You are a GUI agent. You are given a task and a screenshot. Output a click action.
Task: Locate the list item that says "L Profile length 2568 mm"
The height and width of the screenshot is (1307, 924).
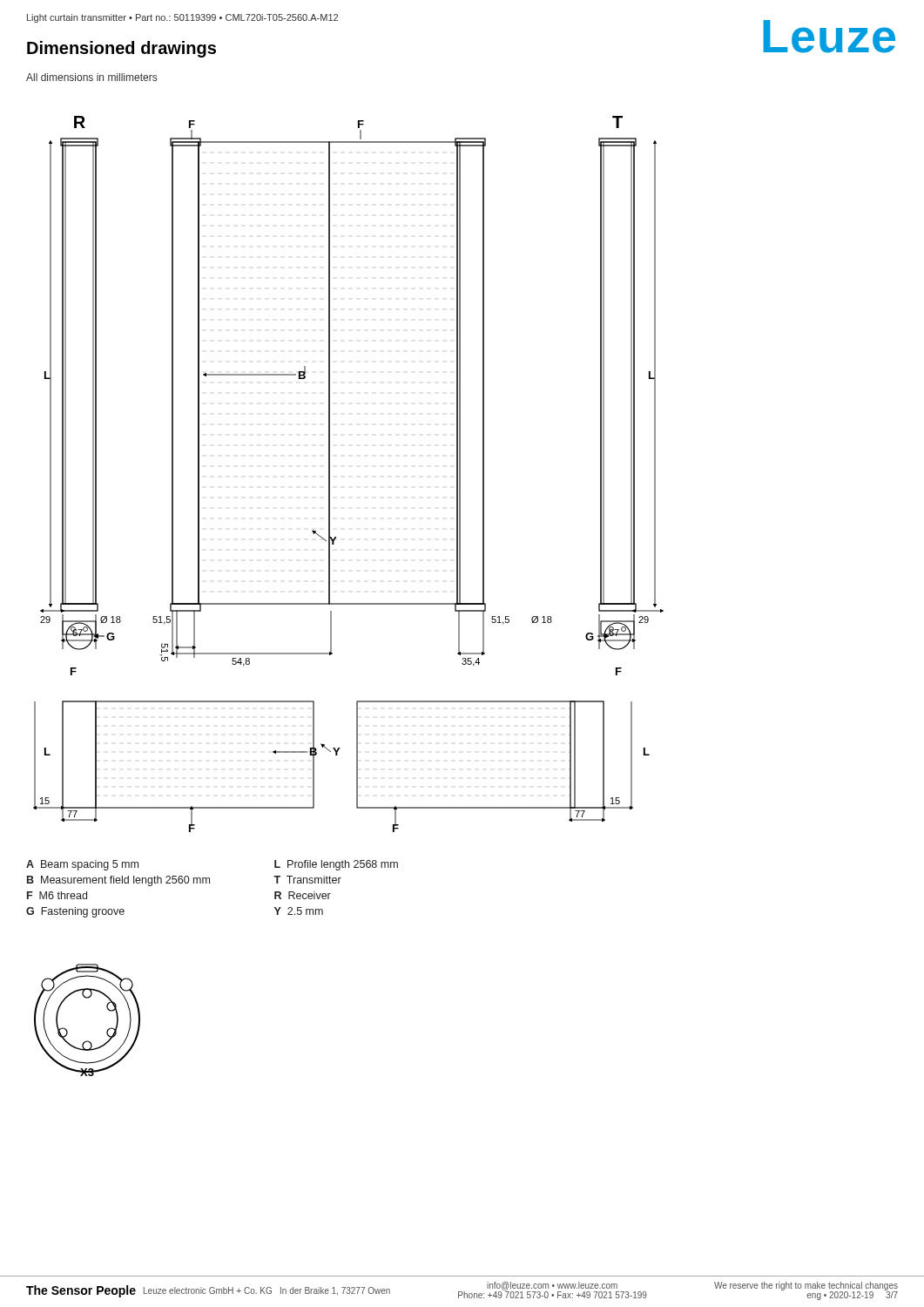(x=336, y=864)
